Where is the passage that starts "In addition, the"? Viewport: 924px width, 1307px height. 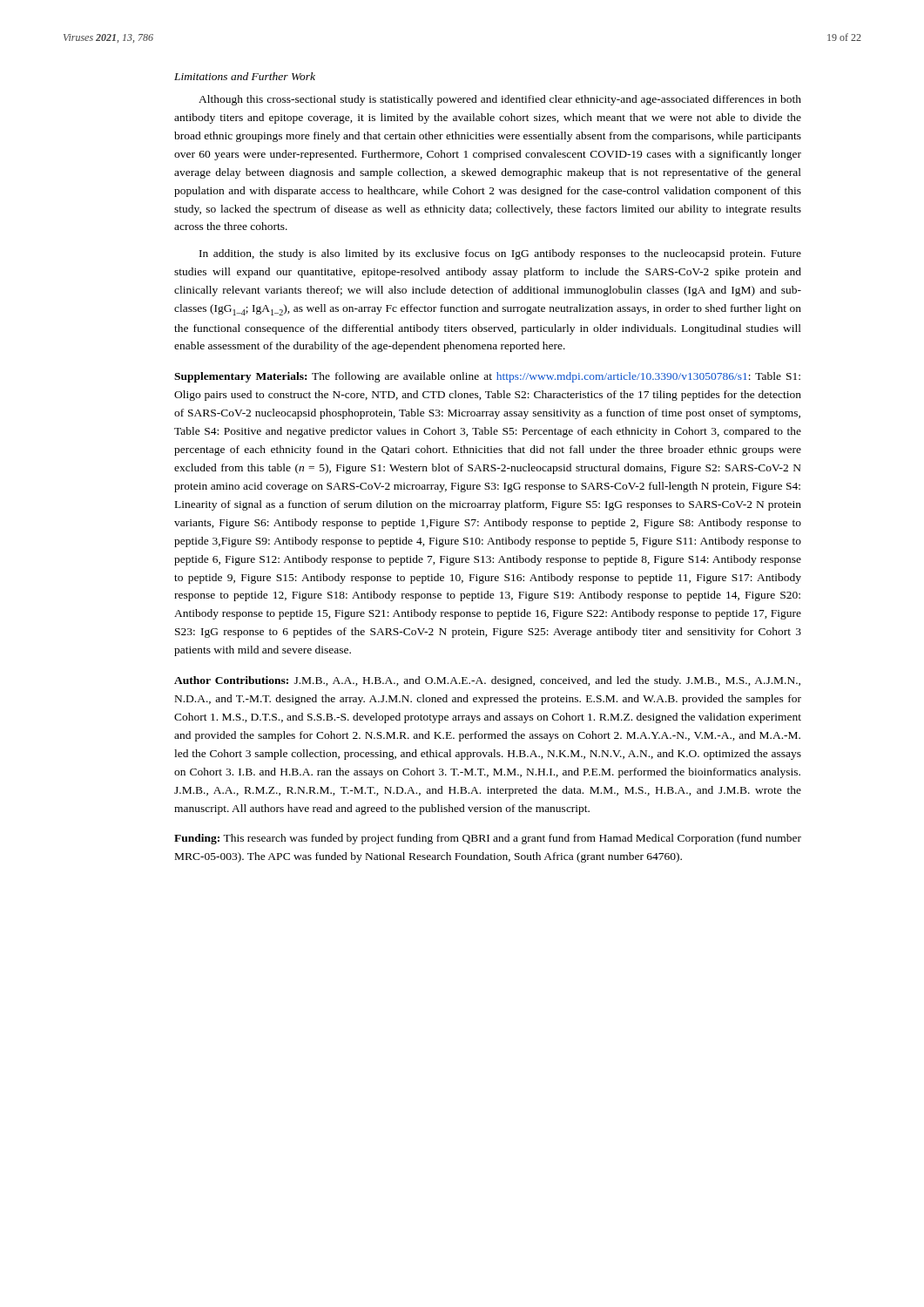point(488,300)
